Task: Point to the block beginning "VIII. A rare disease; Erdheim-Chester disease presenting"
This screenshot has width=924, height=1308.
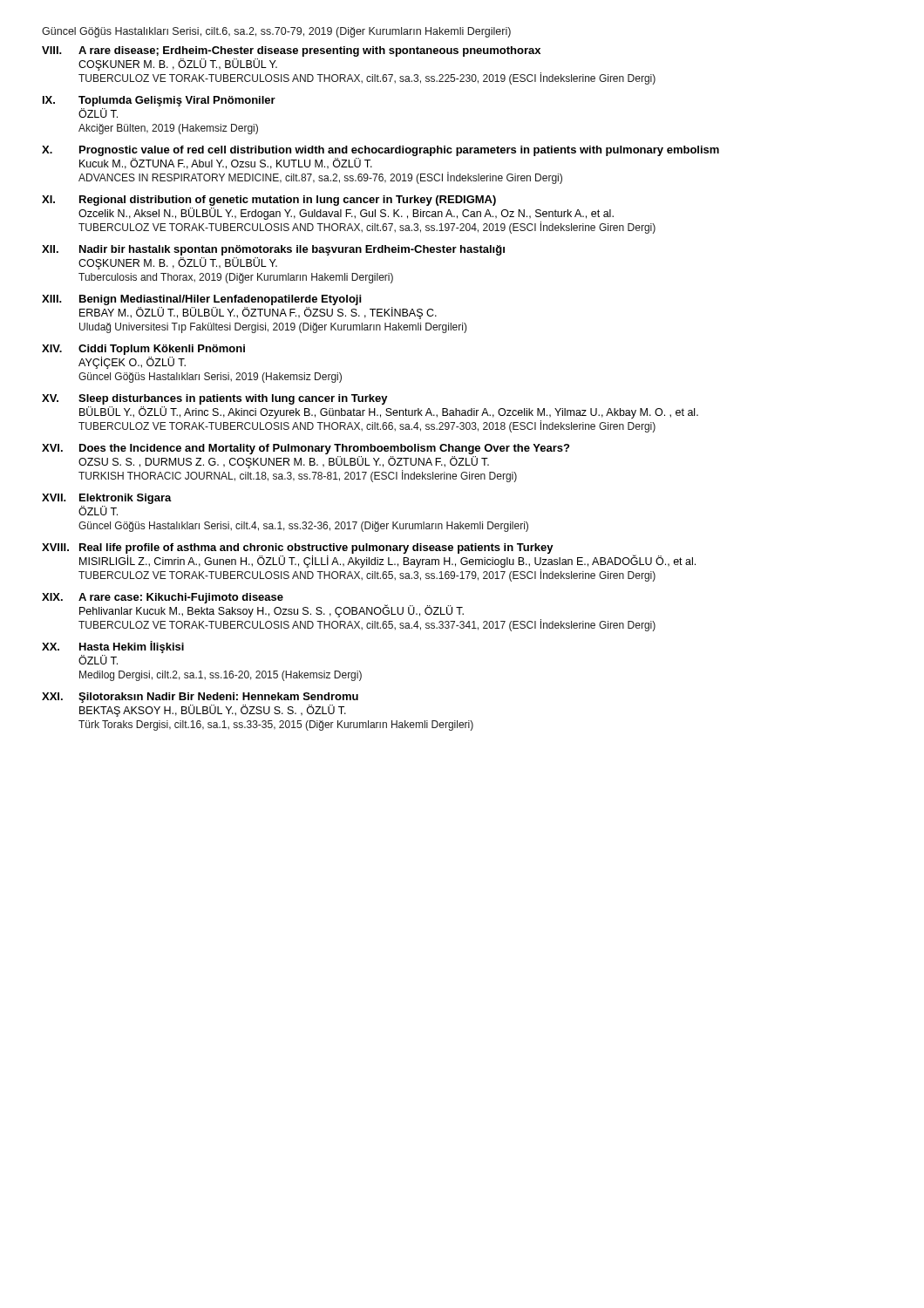Action: tap(462, 64)
